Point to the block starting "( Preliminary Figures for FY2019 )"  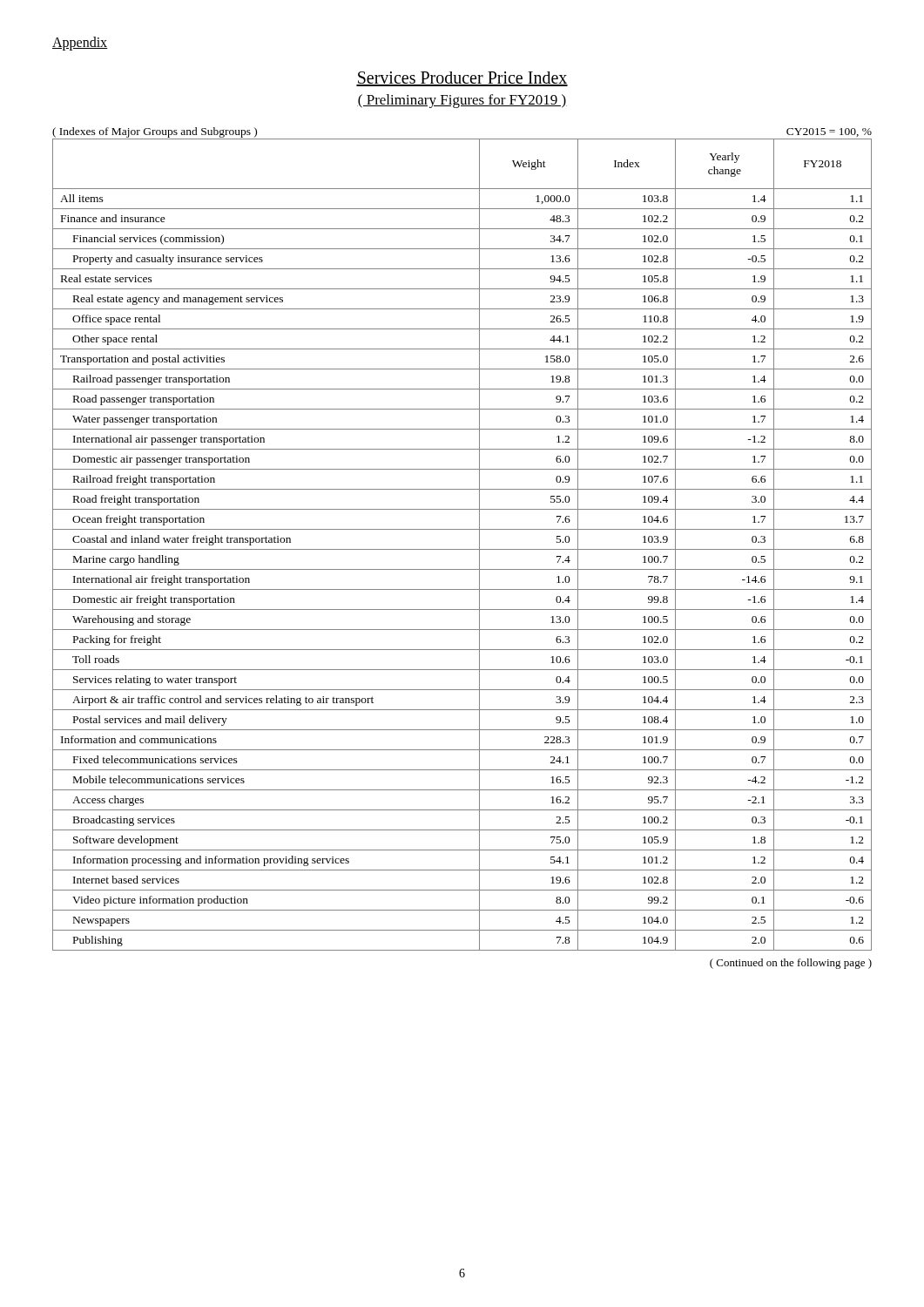(462, 100)
